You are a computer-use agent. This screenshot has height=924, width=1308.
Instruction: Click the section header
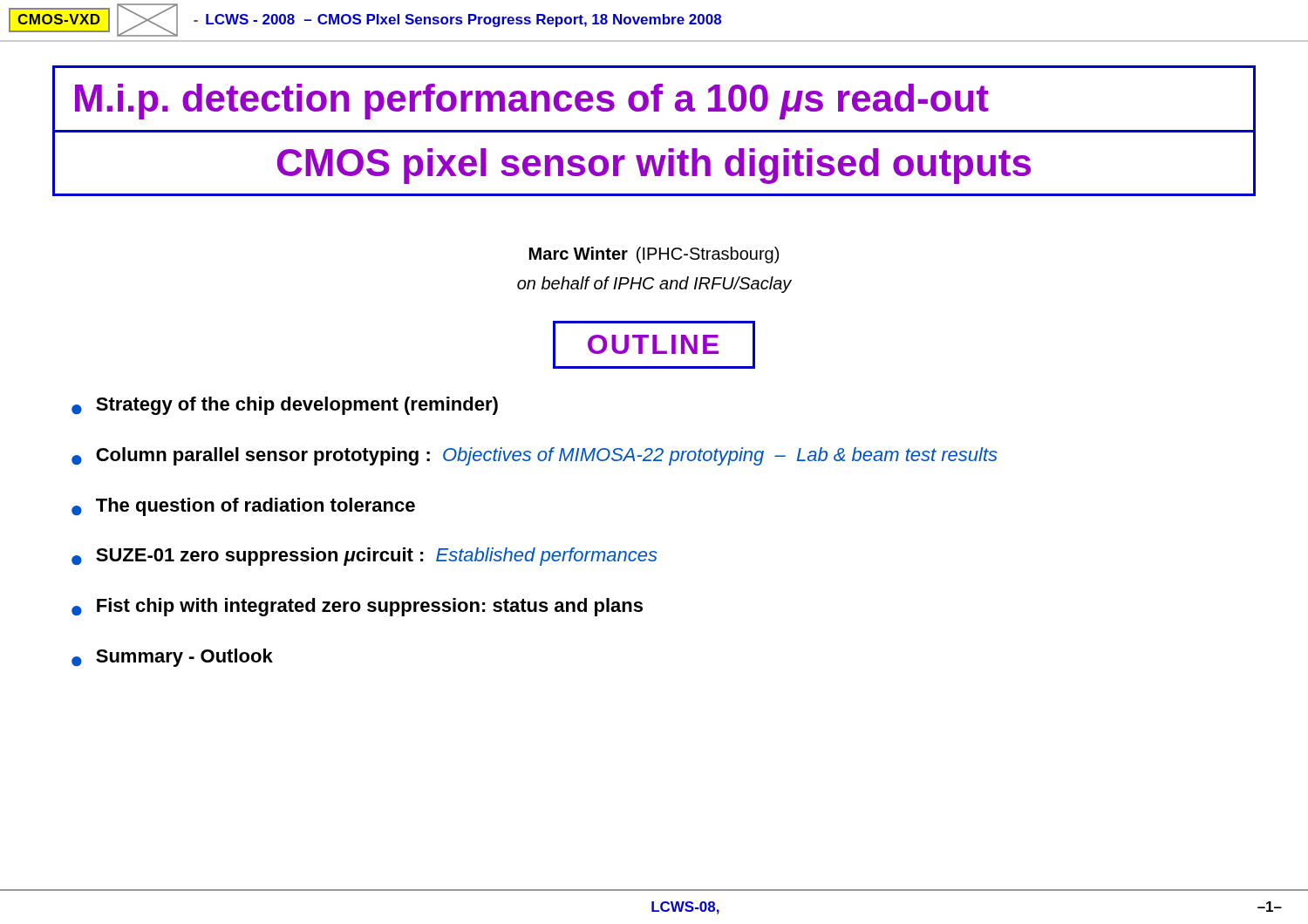(654, 345)
